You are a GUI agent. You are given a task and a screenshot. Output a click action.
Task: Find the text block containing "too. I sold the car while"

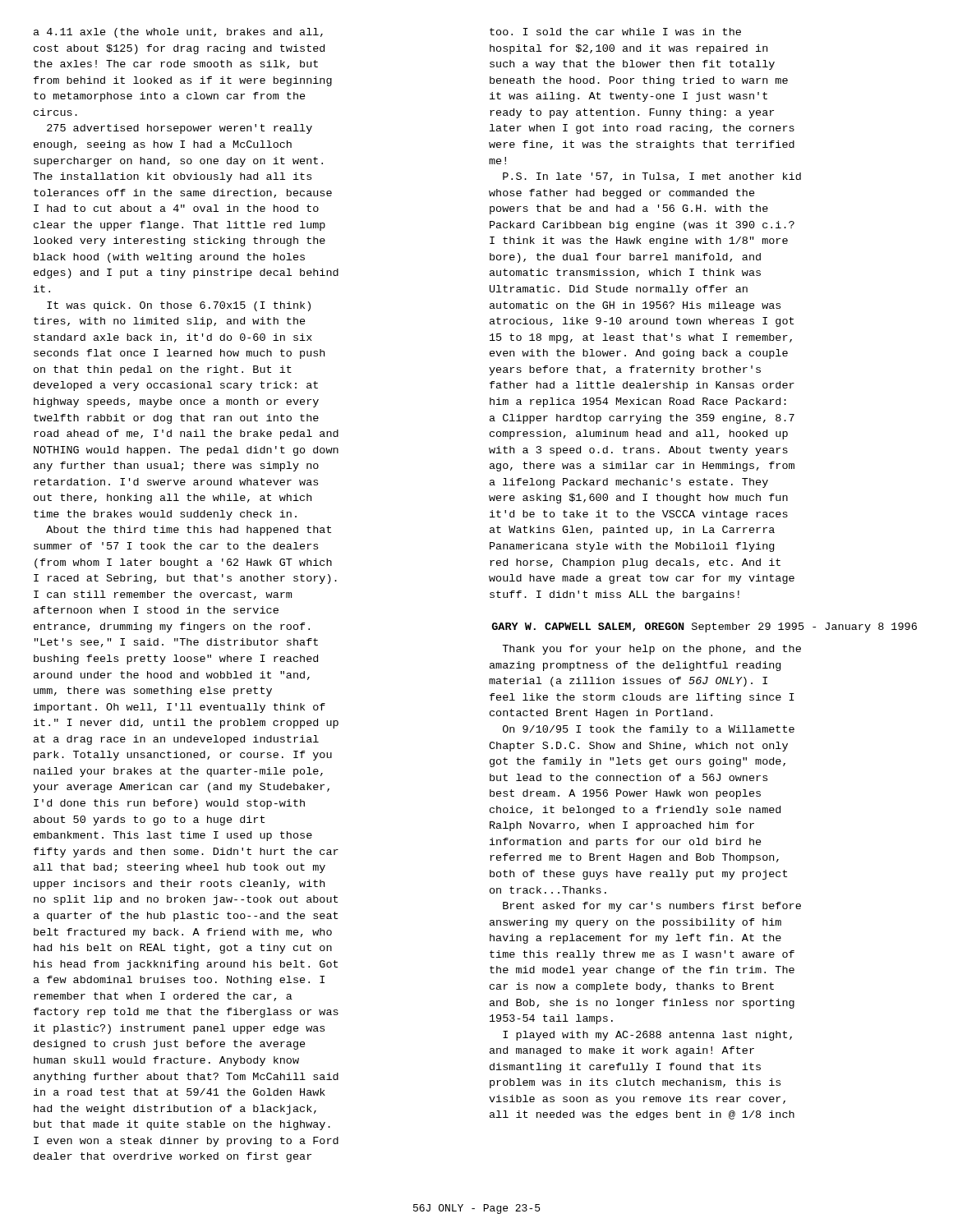point(645,314)
